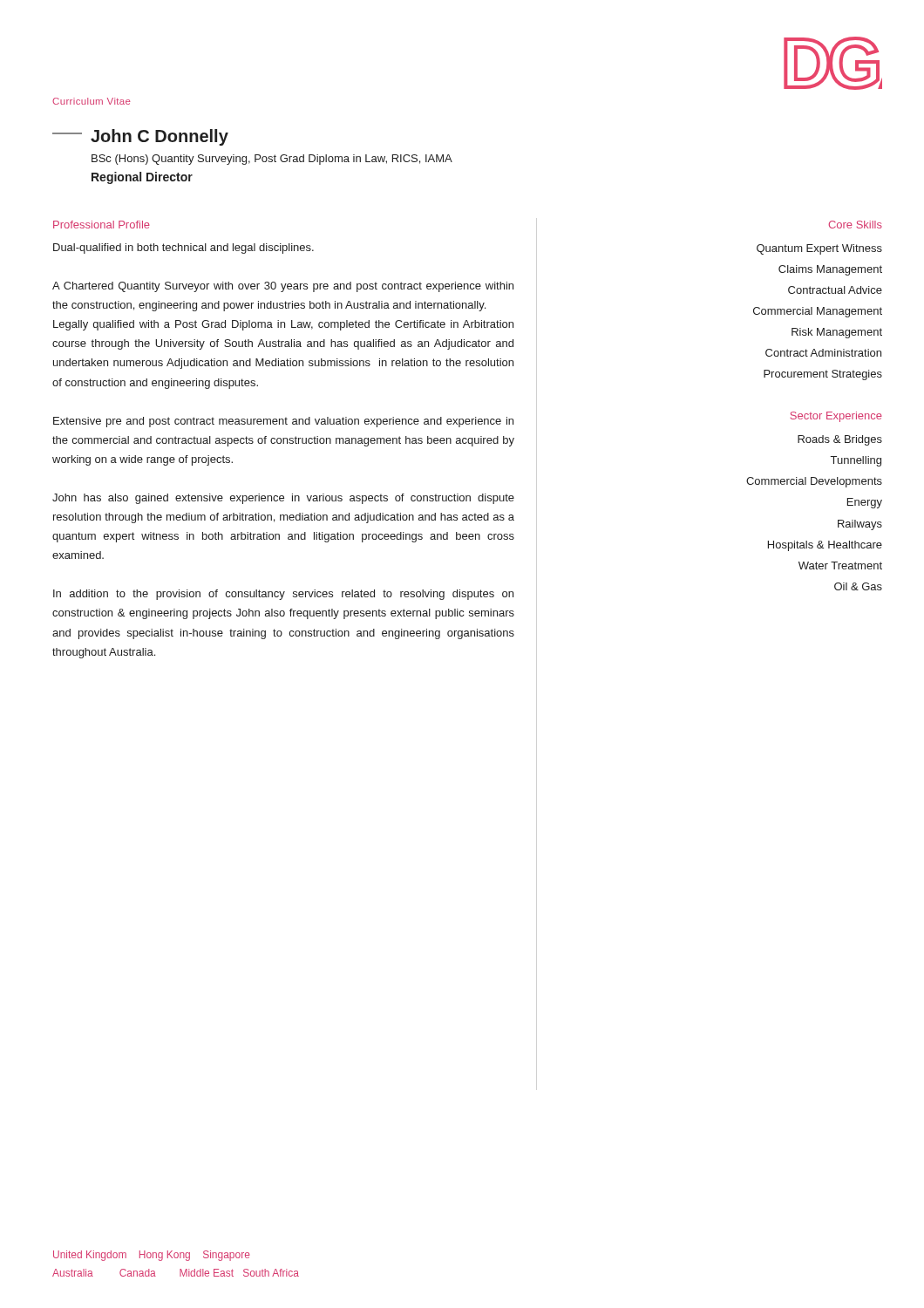Locate the text block starting "A Chartered Quantity Surveyor"
The image size is (924, 1308).
pos(283,334)
